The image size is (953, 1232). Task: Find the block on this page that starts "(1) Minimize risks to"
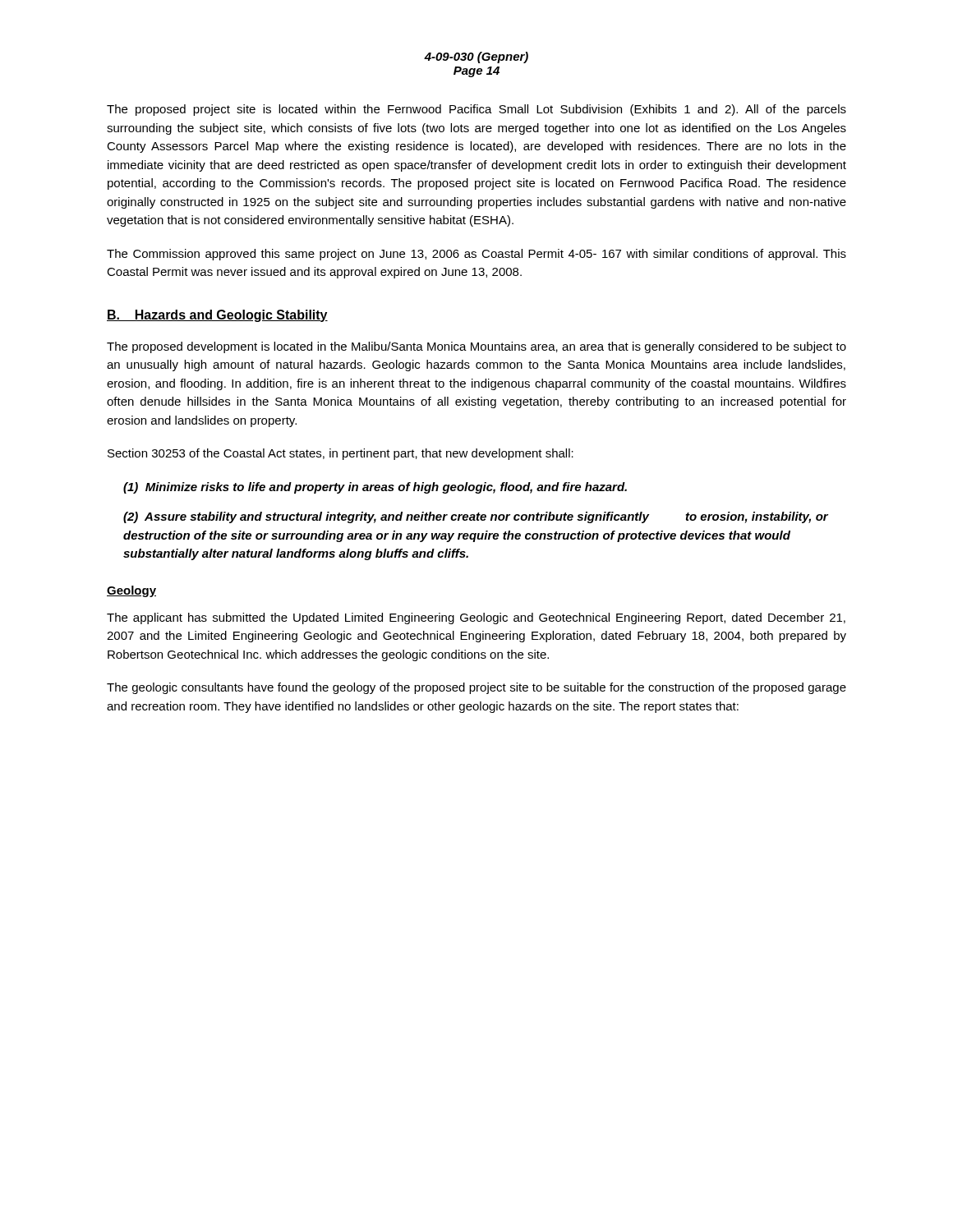click(376, 486)
